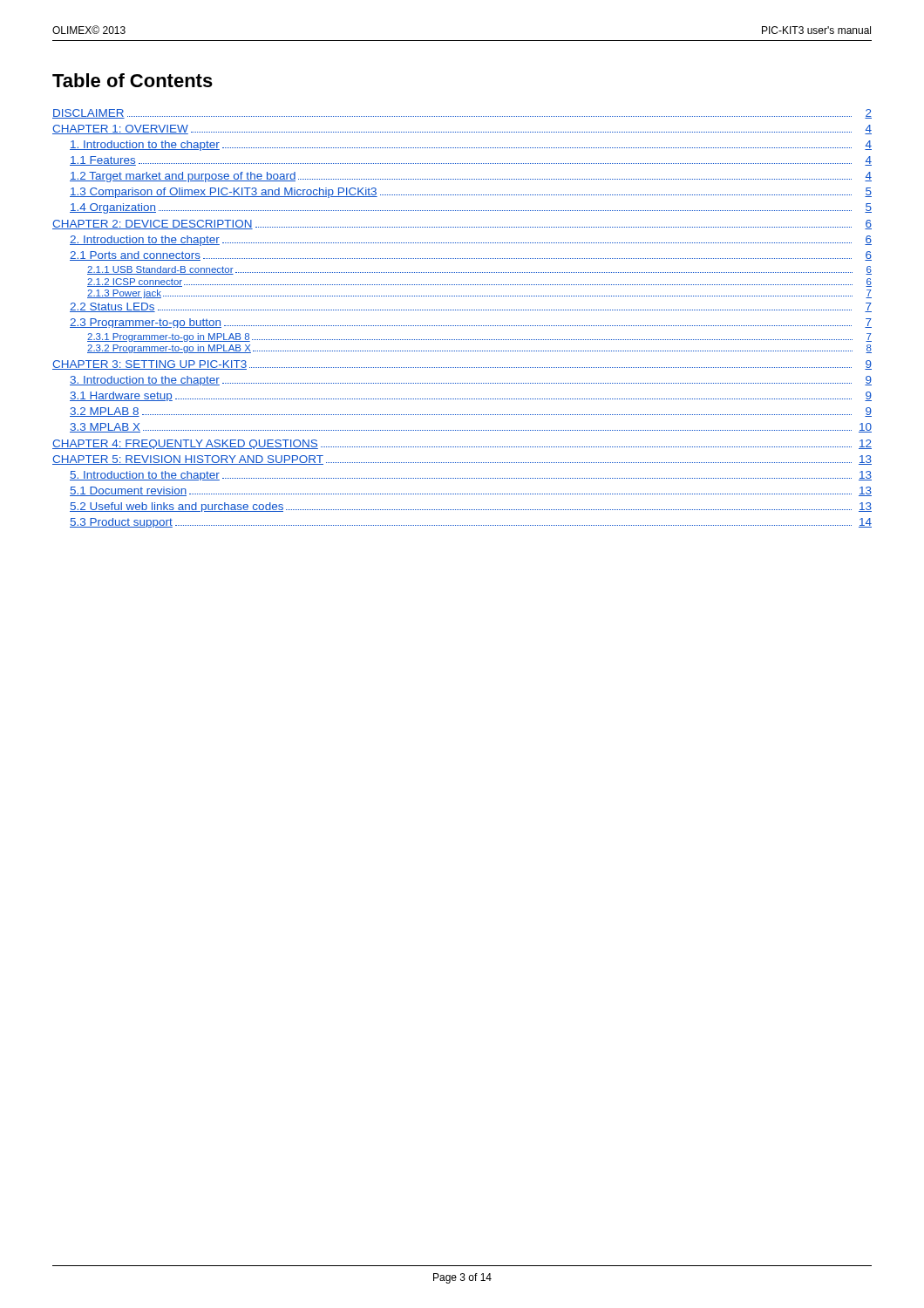Click where it says "2.1.1 USB Standard-B connector 6"
924x1308 pixels.
point(479,270)
